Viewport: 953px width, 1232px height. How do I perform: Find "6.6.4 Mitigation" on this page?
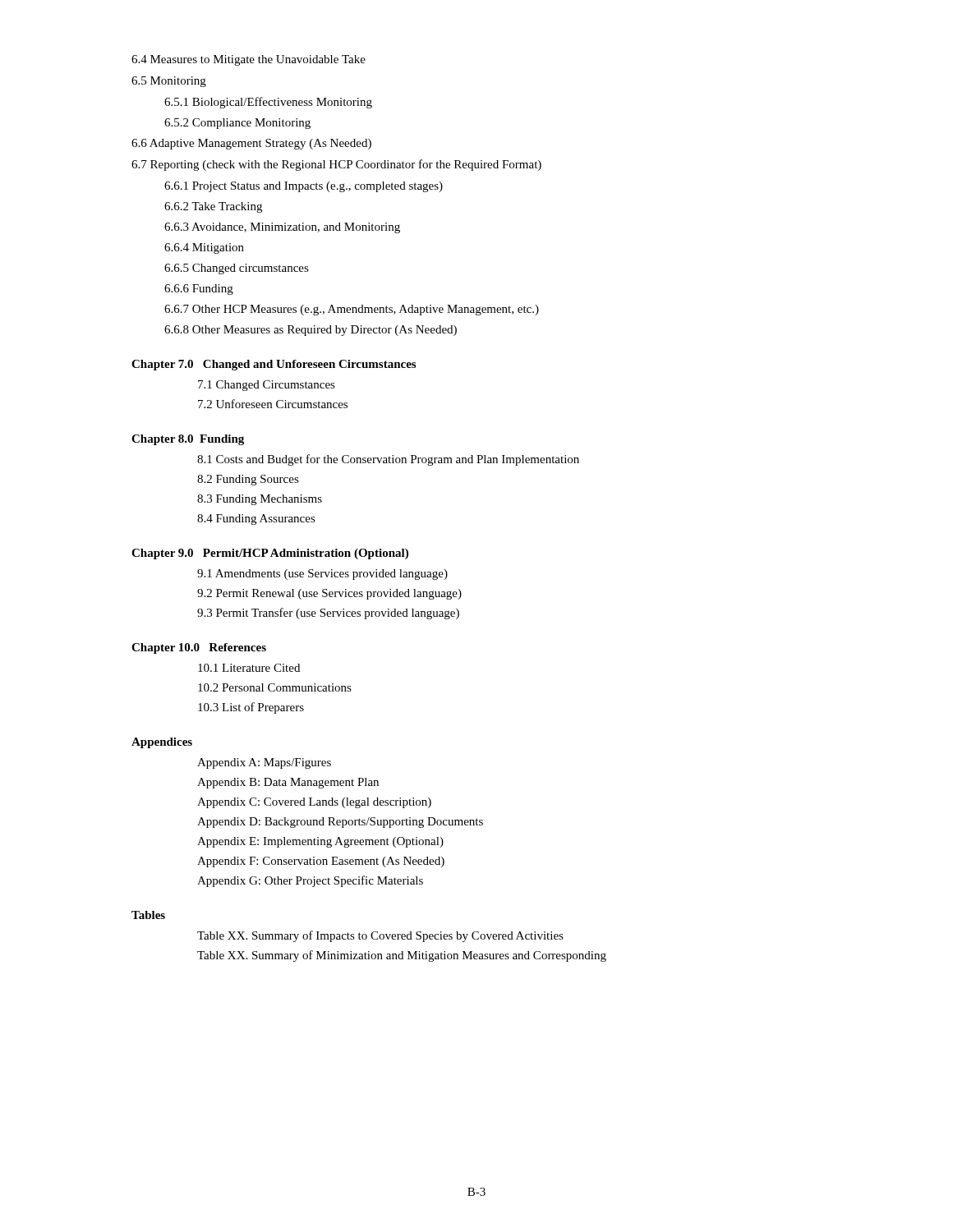click(x=204, y=247)
